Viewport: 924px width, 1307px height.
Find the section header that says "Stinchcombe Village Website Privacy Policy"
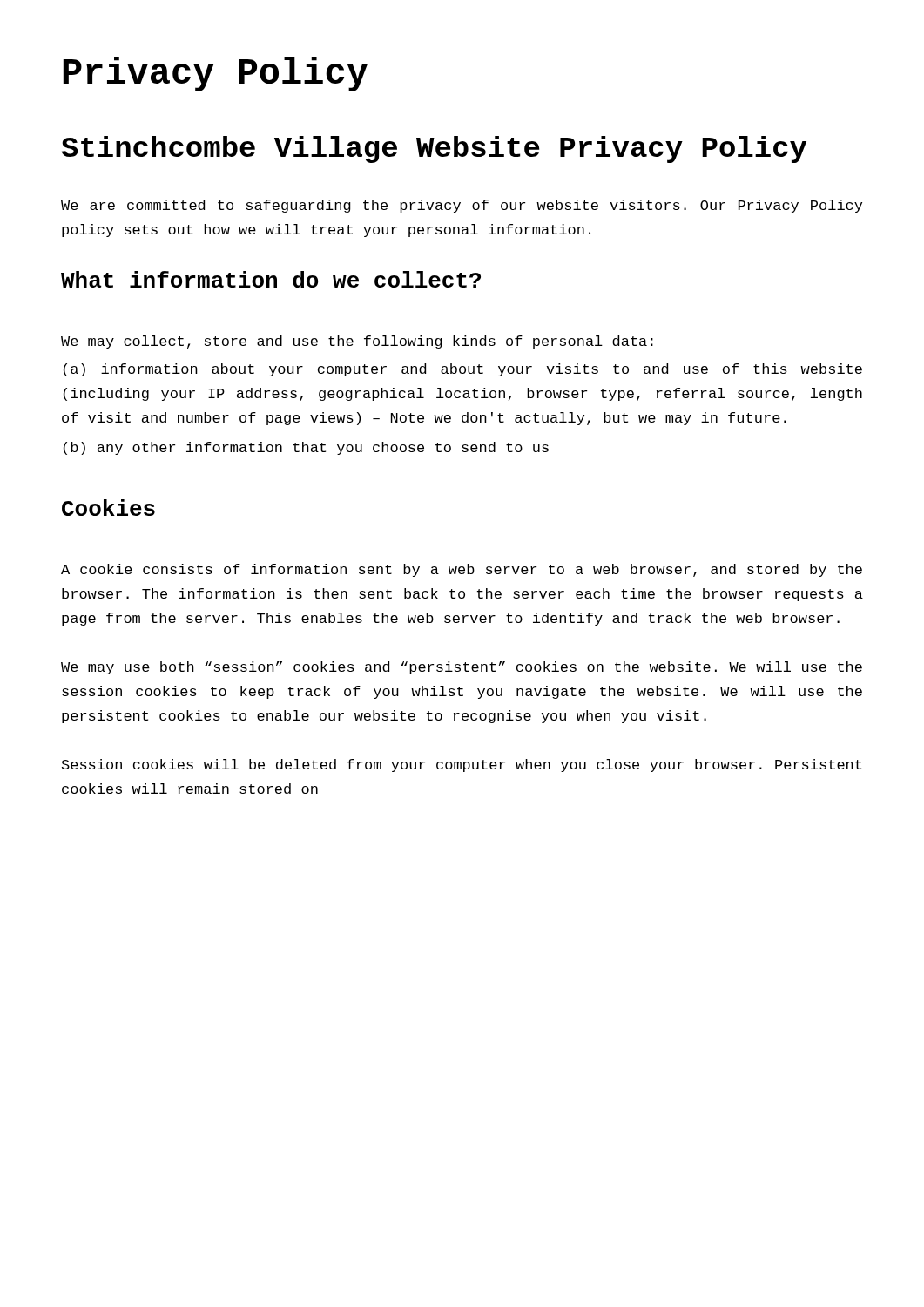(x=462, y=150)
